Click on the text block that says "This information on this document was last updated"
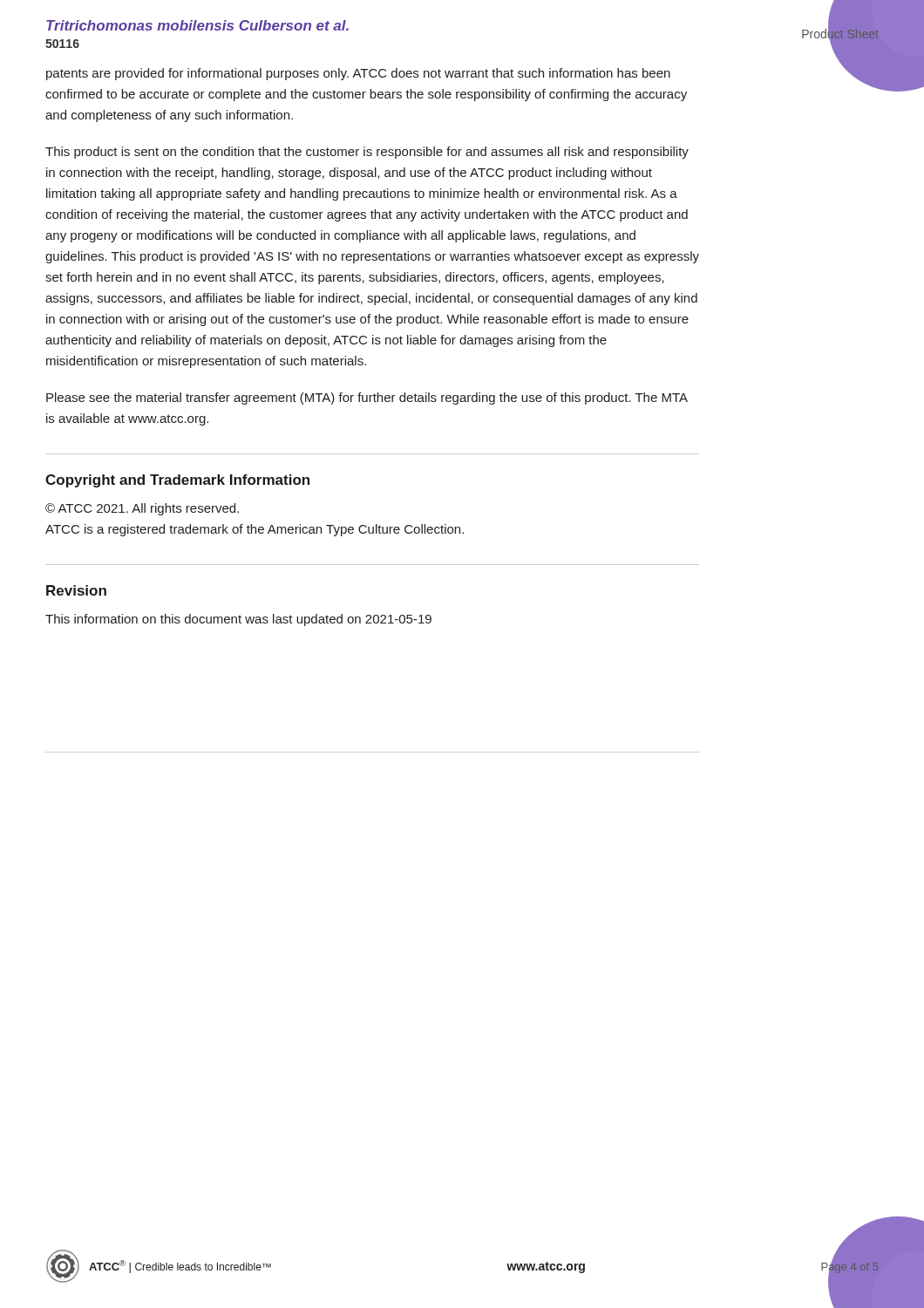924x1308 pixels. coord(239,619)
